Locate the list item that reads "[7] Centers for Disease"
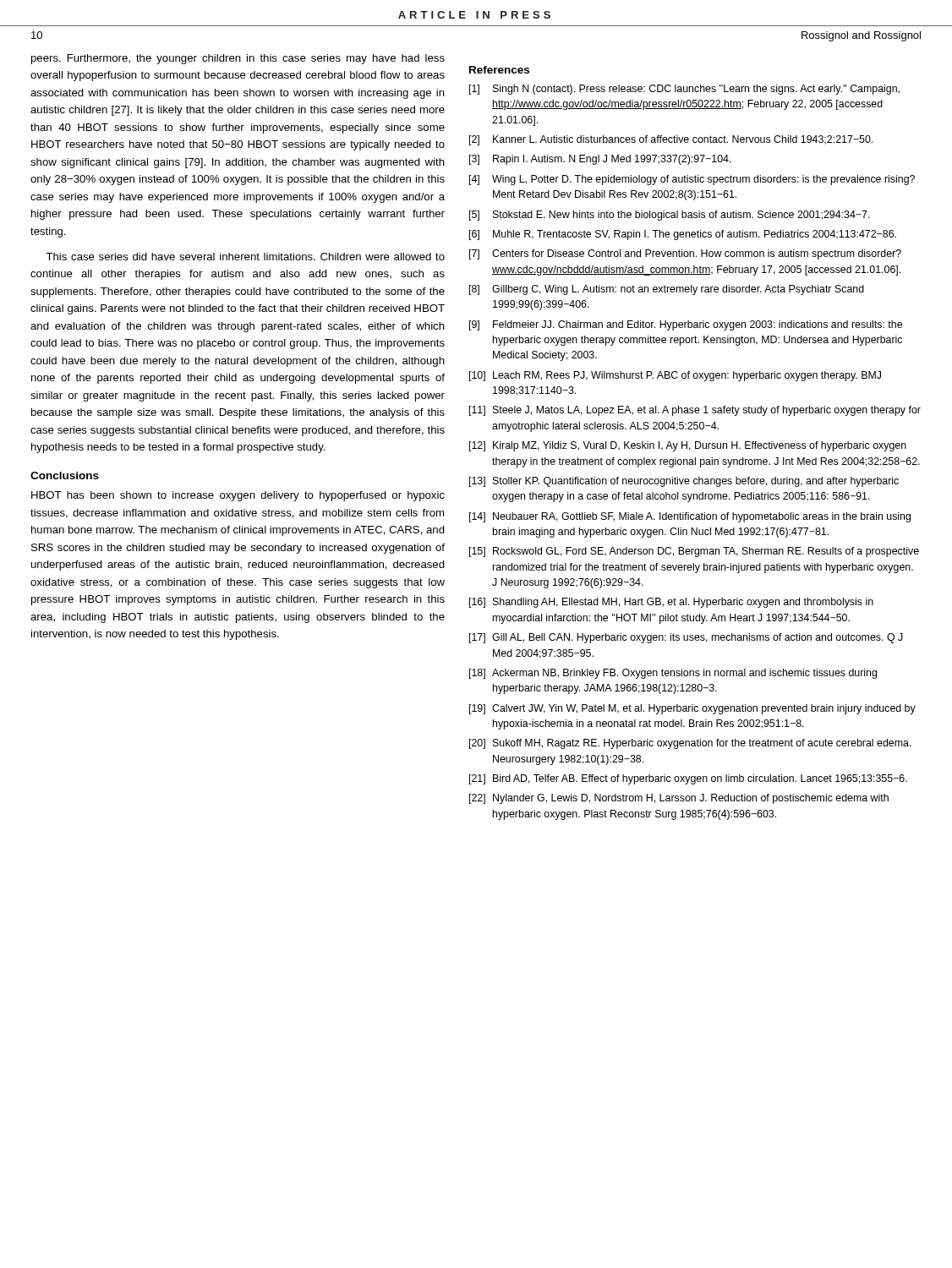This screenshot has width=952, height=1268. pyautogui.click(x=695, y=262)
